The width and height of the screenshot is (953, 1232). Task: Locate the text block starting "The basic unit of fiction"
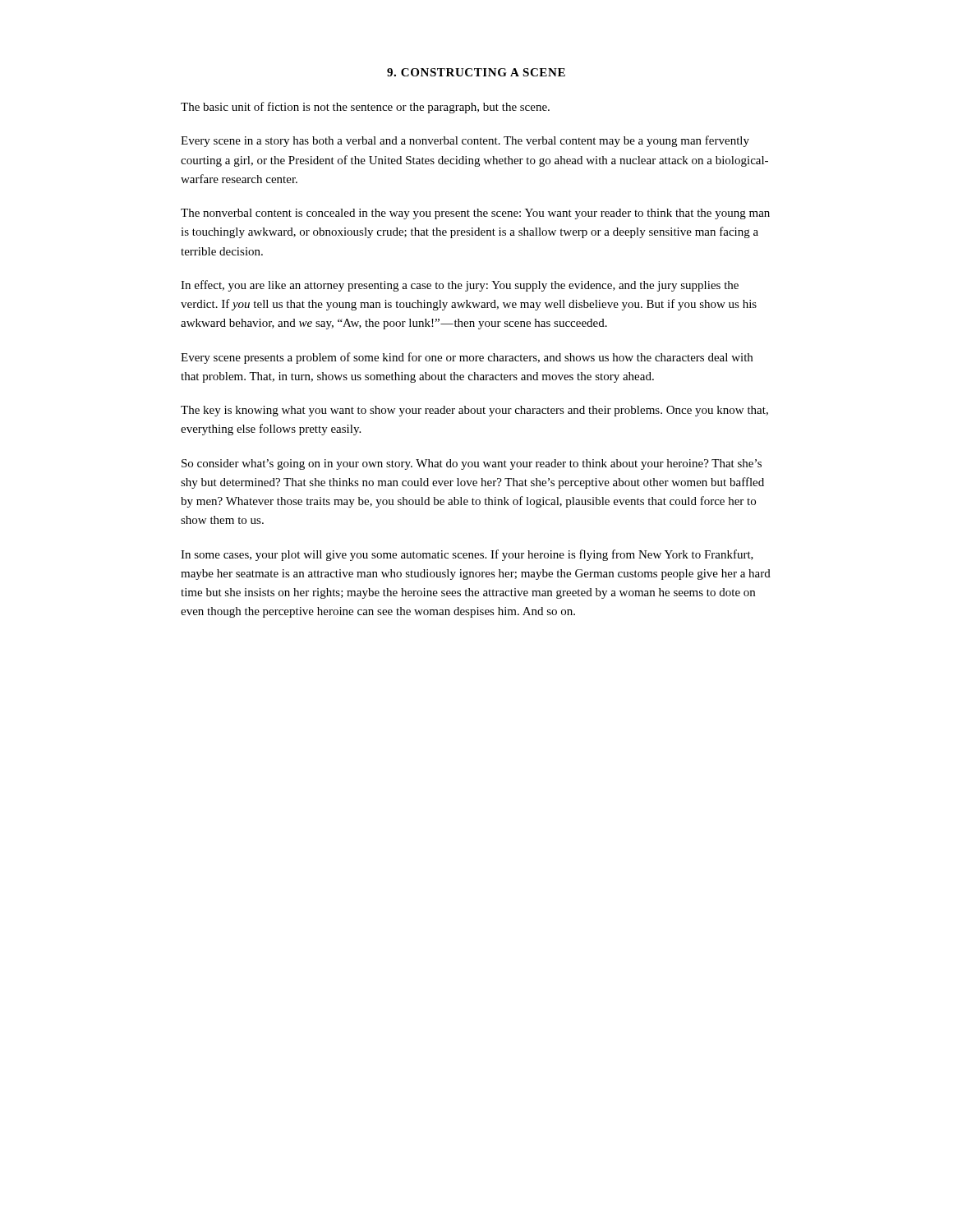pyautogui.click(x=366, y=107)
